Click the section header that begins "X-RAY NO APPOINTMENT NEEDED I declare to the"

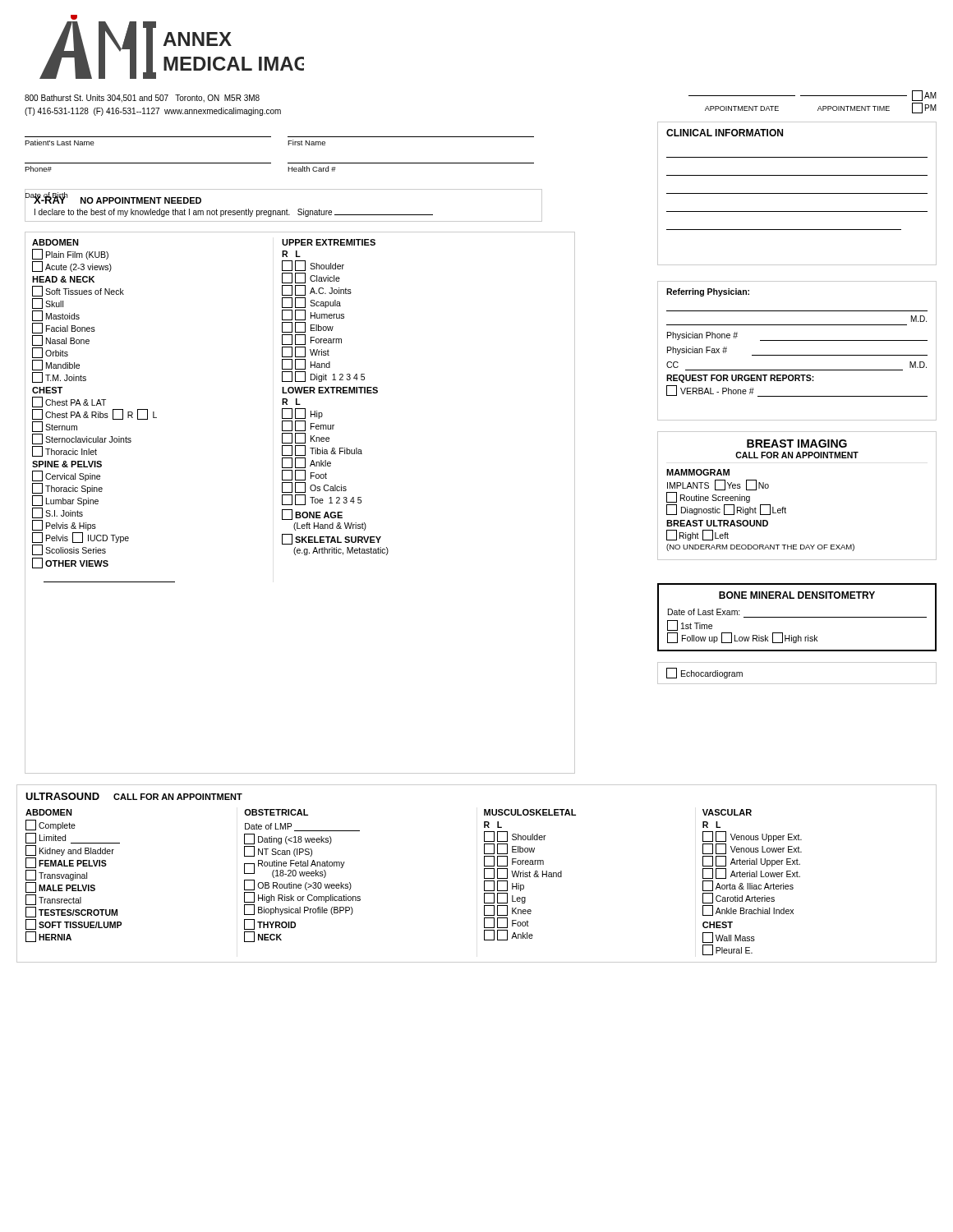coord(283,205)
